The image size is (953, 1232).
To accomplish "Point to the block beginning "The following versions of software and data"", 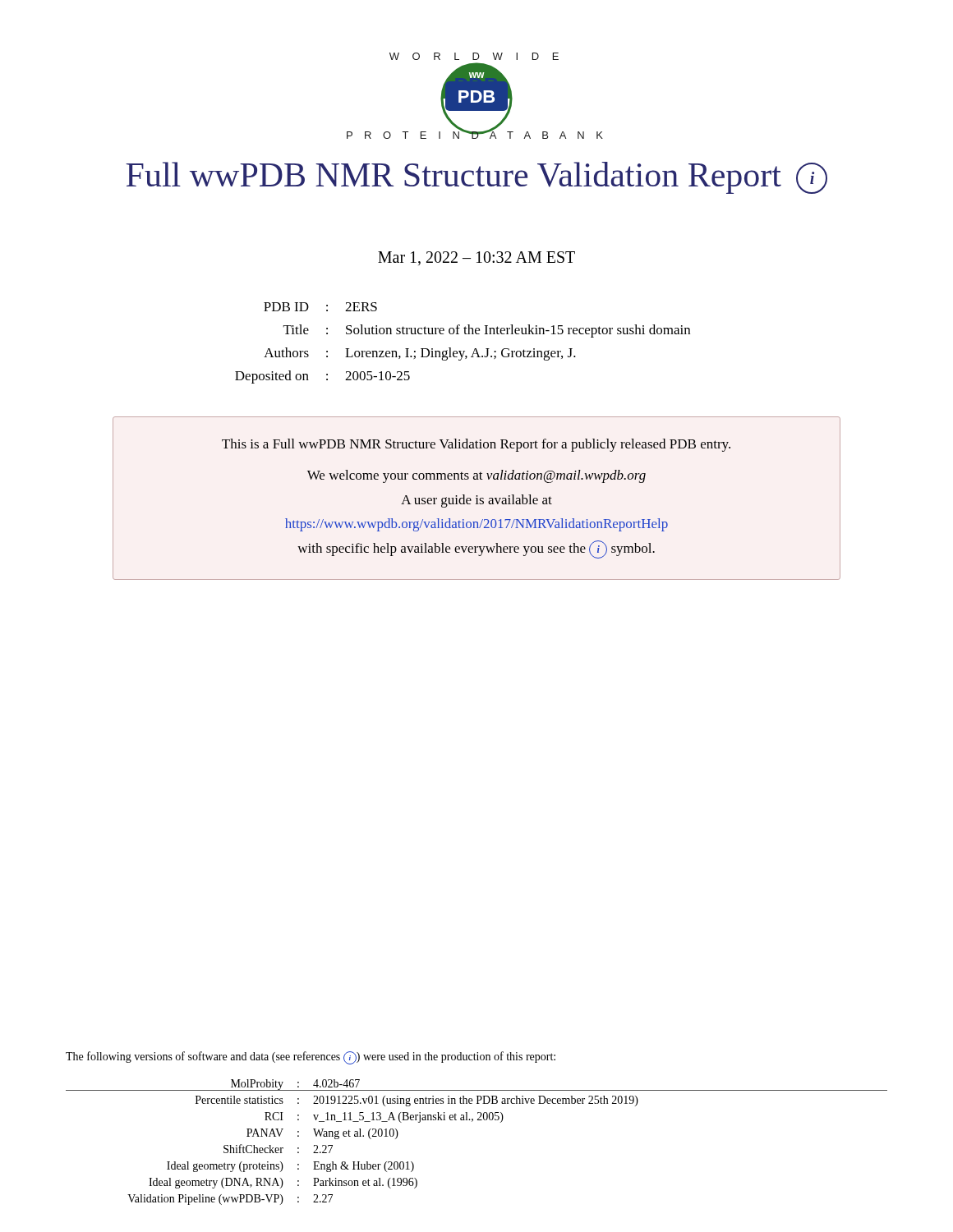I will pos(311,1058).
